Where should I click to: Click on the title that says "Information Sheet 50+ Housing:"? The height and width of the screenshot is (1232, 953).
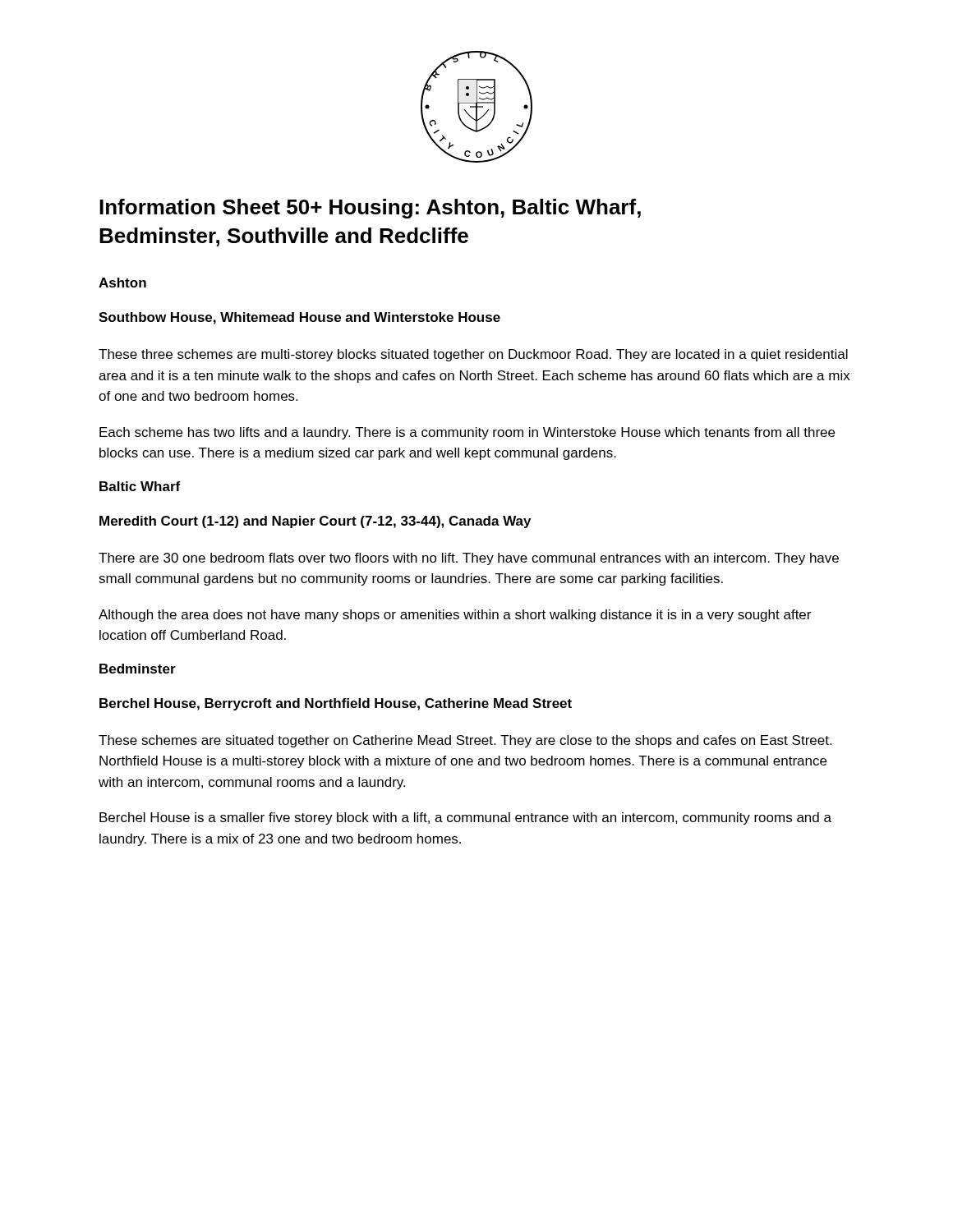[476, 222]
